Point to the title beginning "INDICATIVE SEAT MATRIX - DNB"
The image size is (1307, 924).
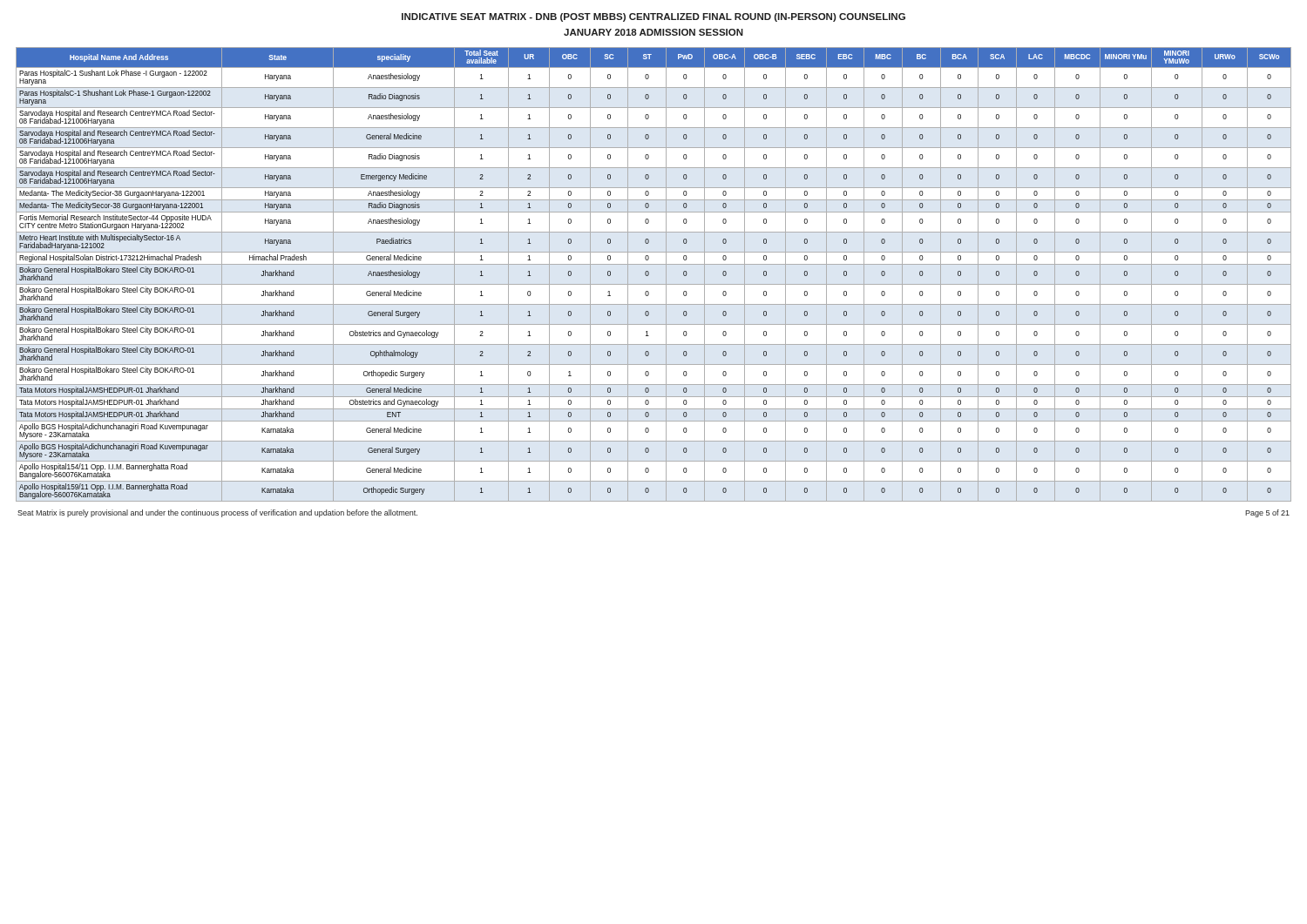(x=654, y=25)
